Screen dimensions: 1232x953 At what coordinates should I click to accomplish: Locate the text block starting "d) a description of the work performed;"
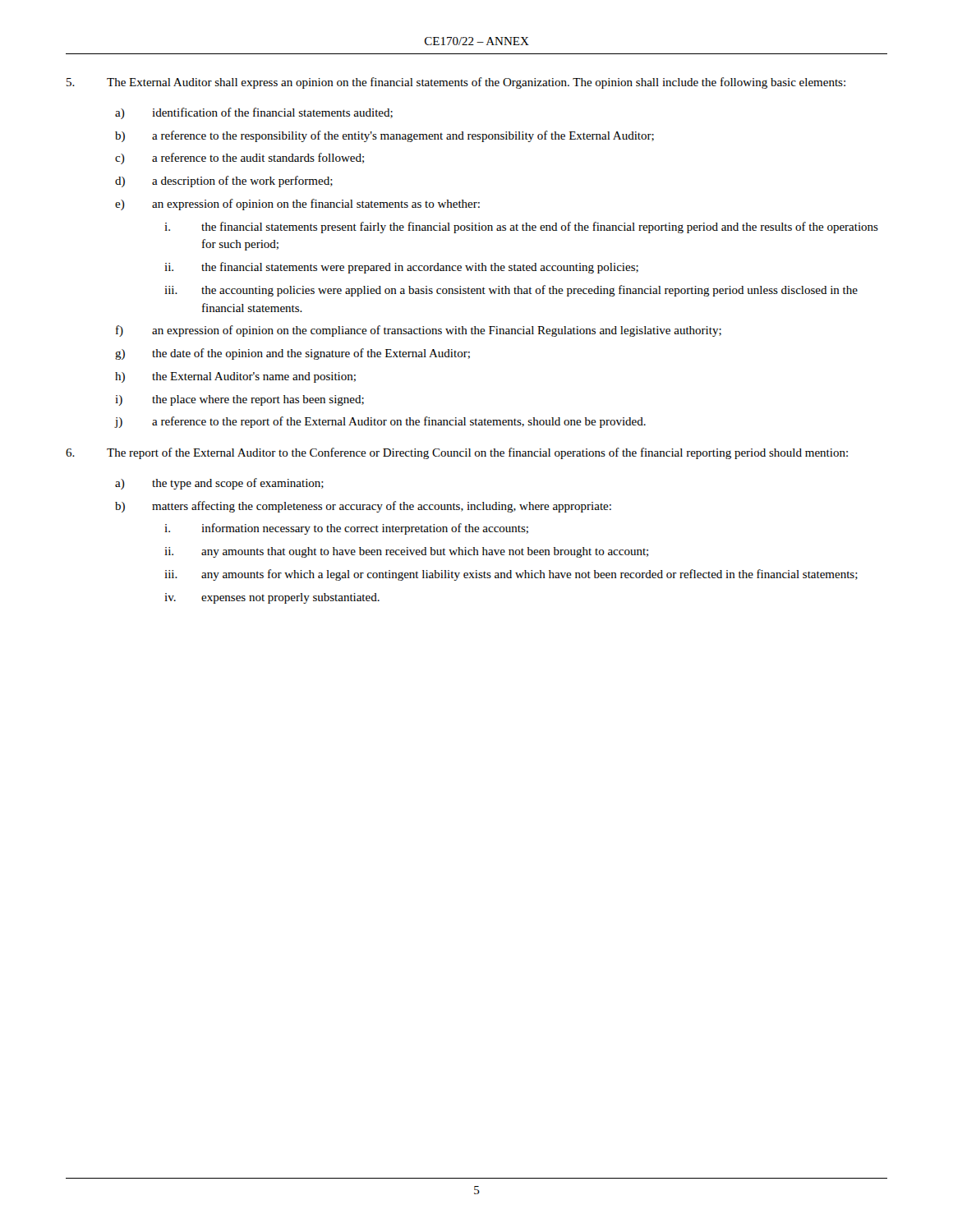click(x=224, y=182)
